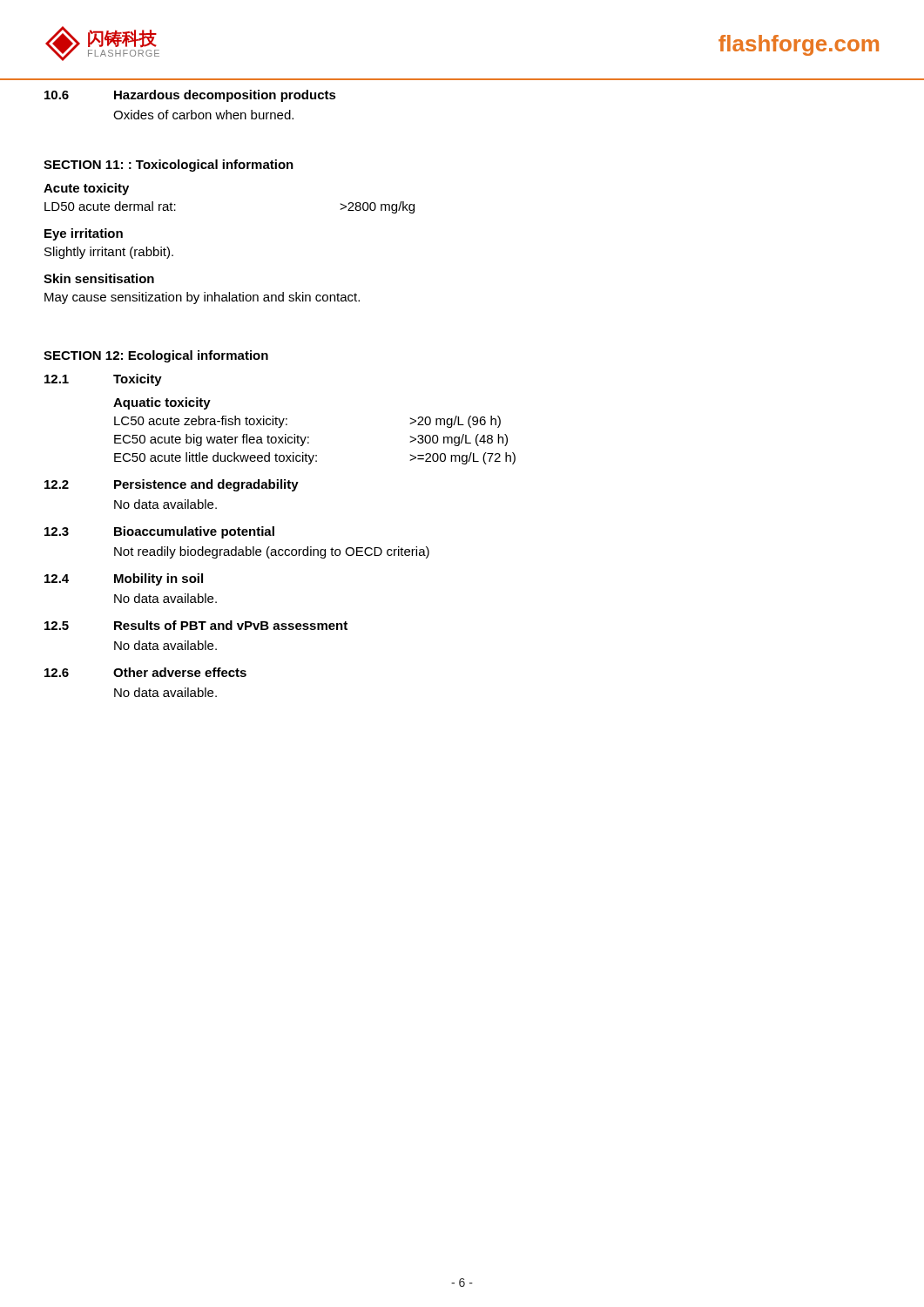Locate the section header that says "10.6 Hazardous decomposition products"
This screenshot has height=1307, width=924.
(190, 96)
